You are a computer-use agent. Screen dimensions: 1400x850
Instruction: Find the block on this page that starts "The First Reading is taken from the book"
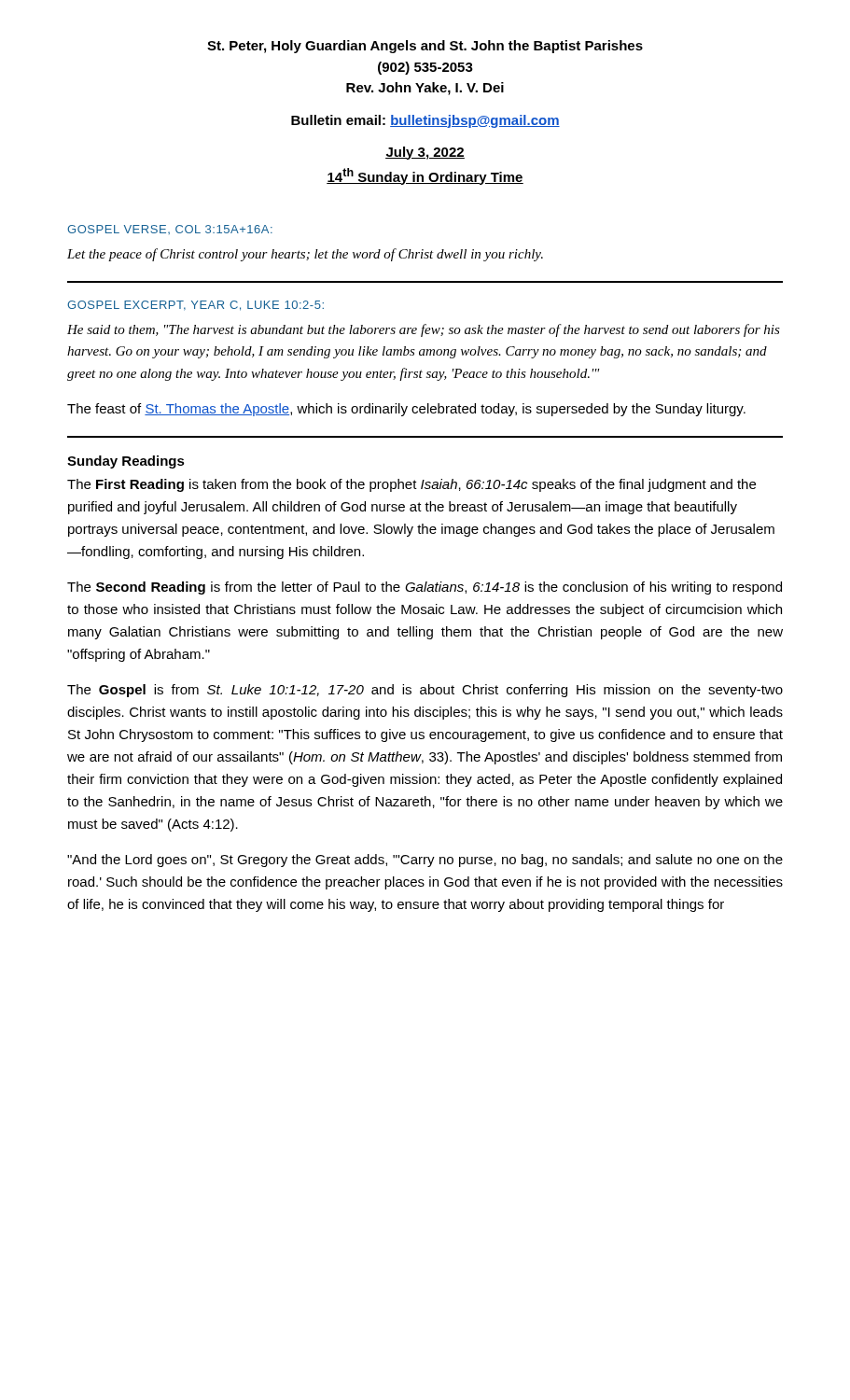[x=421, y=518]
